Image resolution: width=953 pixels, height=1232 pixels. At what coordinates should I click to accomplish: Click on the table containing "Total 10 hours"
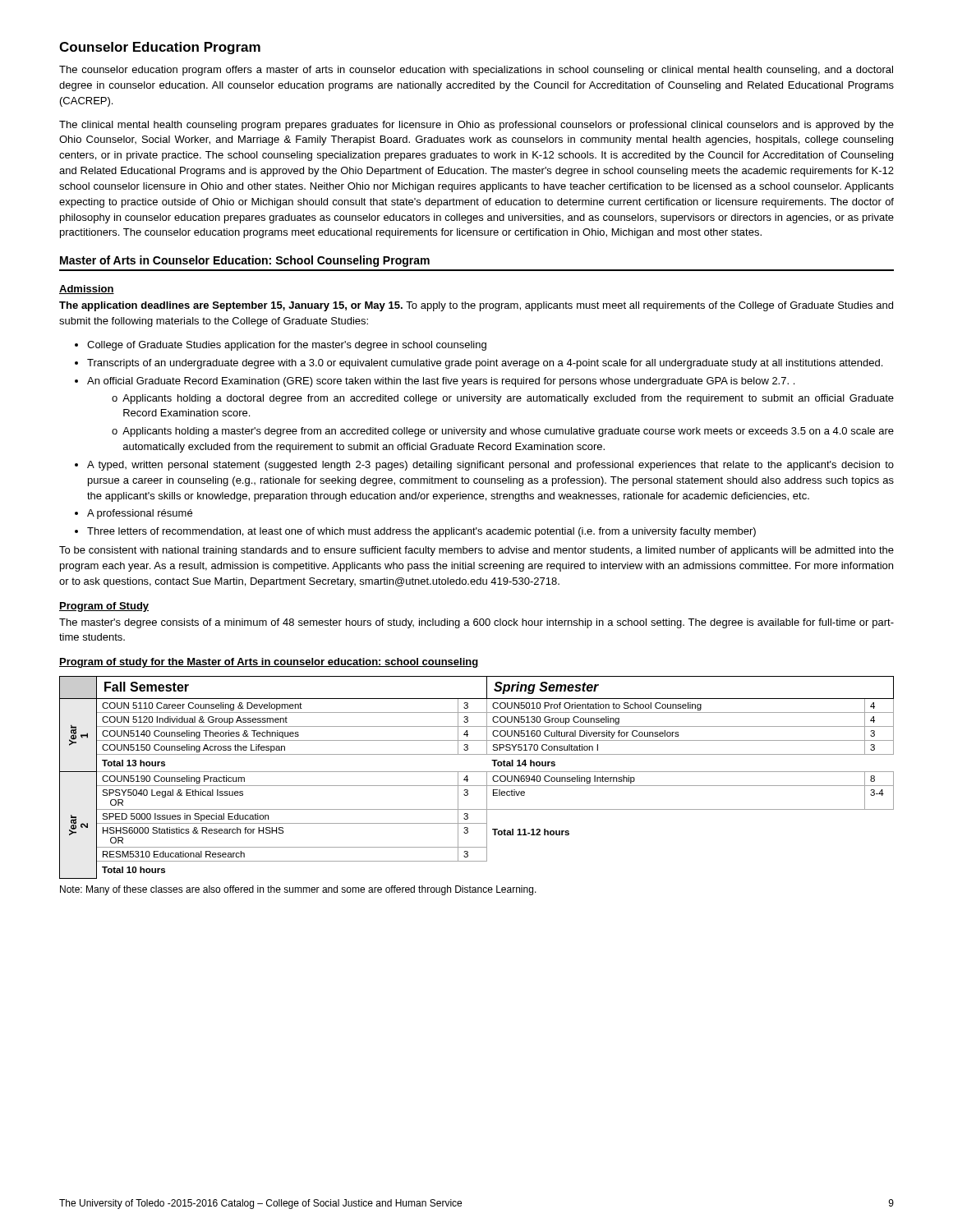click(x=476, y=777)
